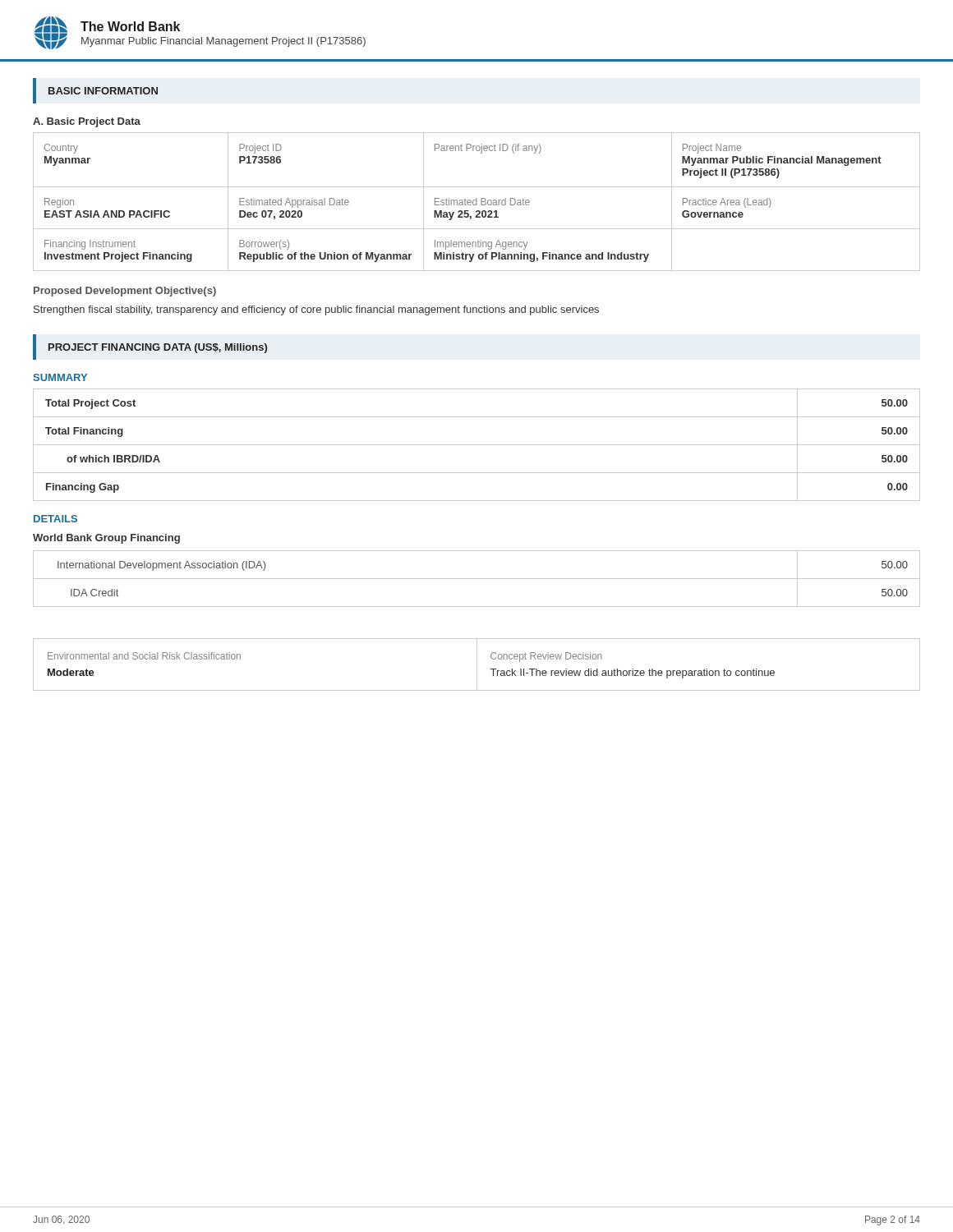Click on the text with the text "World Bank Group Financing"

click(x=107, y=537)
